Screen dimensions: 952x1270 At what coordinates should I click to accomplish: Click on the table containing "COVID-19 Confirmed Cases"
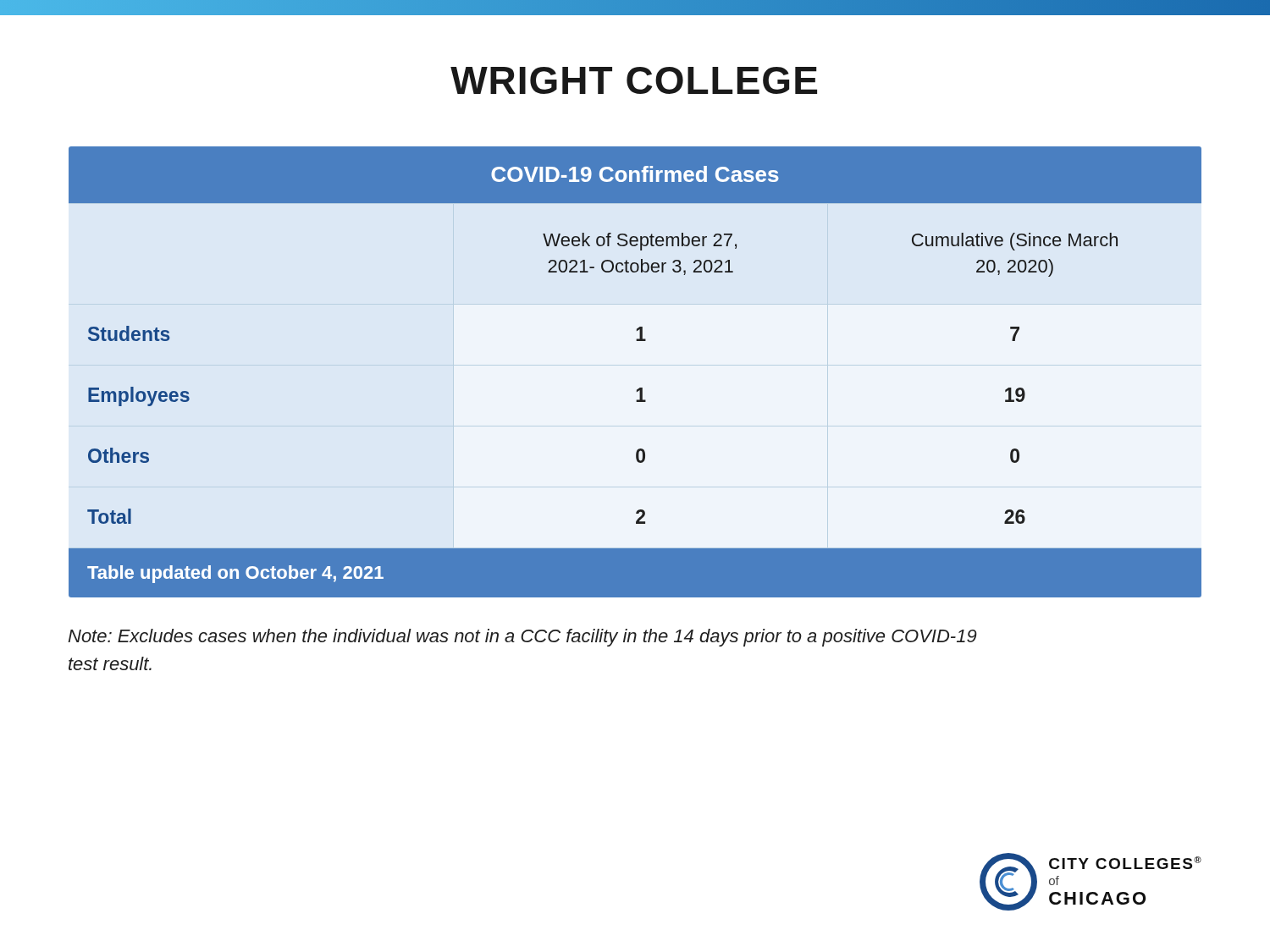coord(635,372)
